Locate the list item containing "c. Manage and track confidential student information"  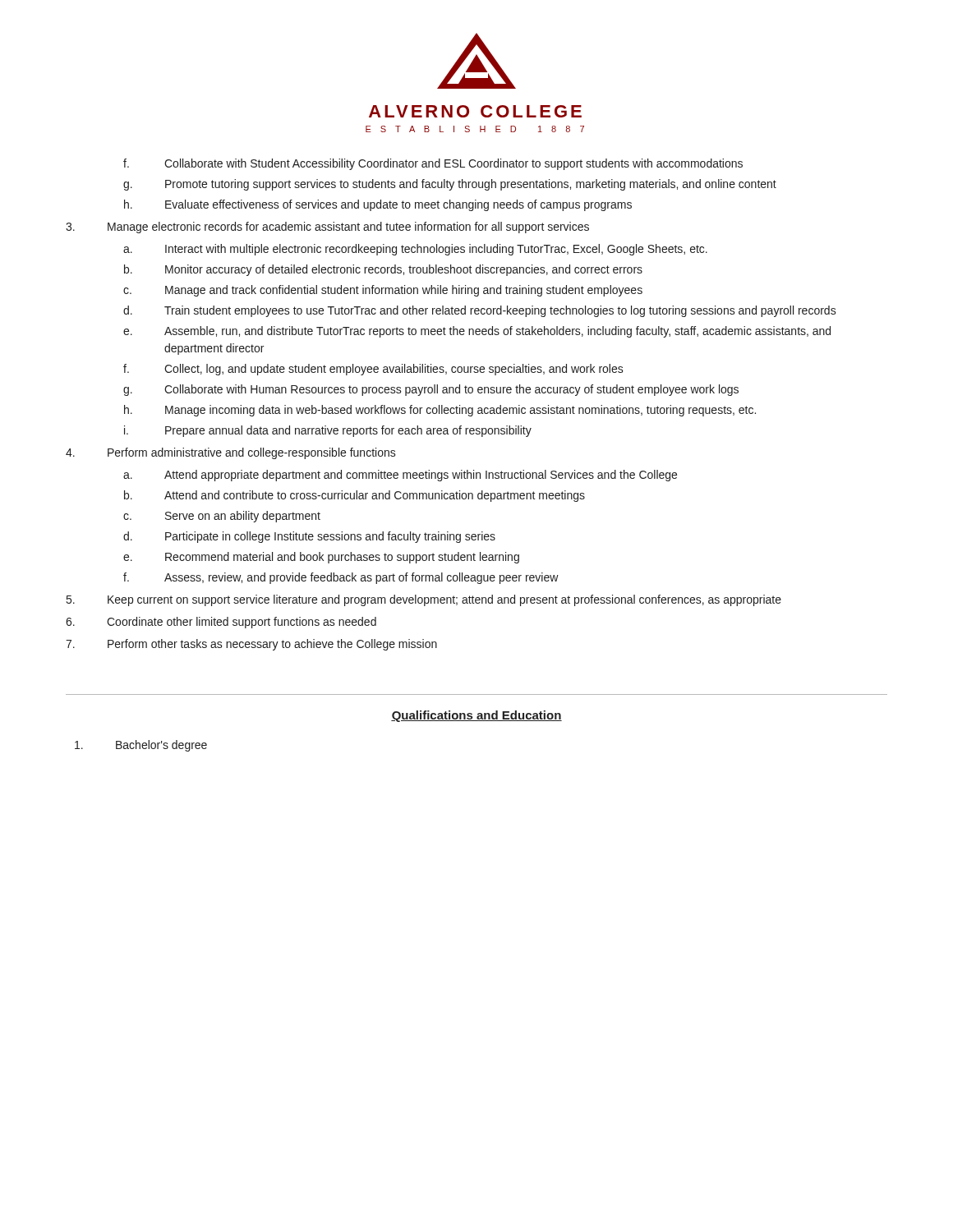(505, 290)
